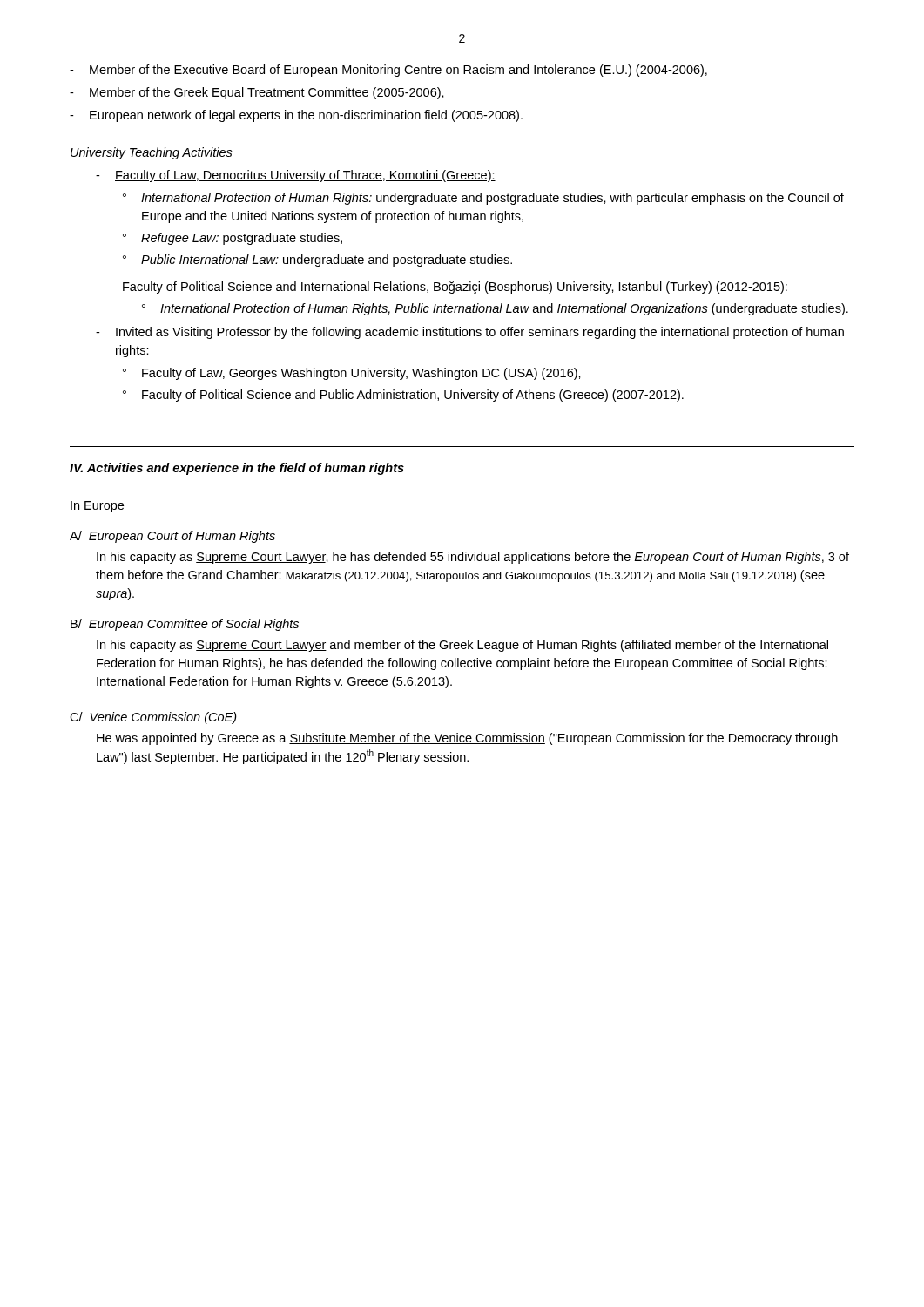The width and height of the screenshot is (924, 1307).
Task: Find the region starting "° International Protection of Human Rights: undergraduate"
Action: click(488, 207)
